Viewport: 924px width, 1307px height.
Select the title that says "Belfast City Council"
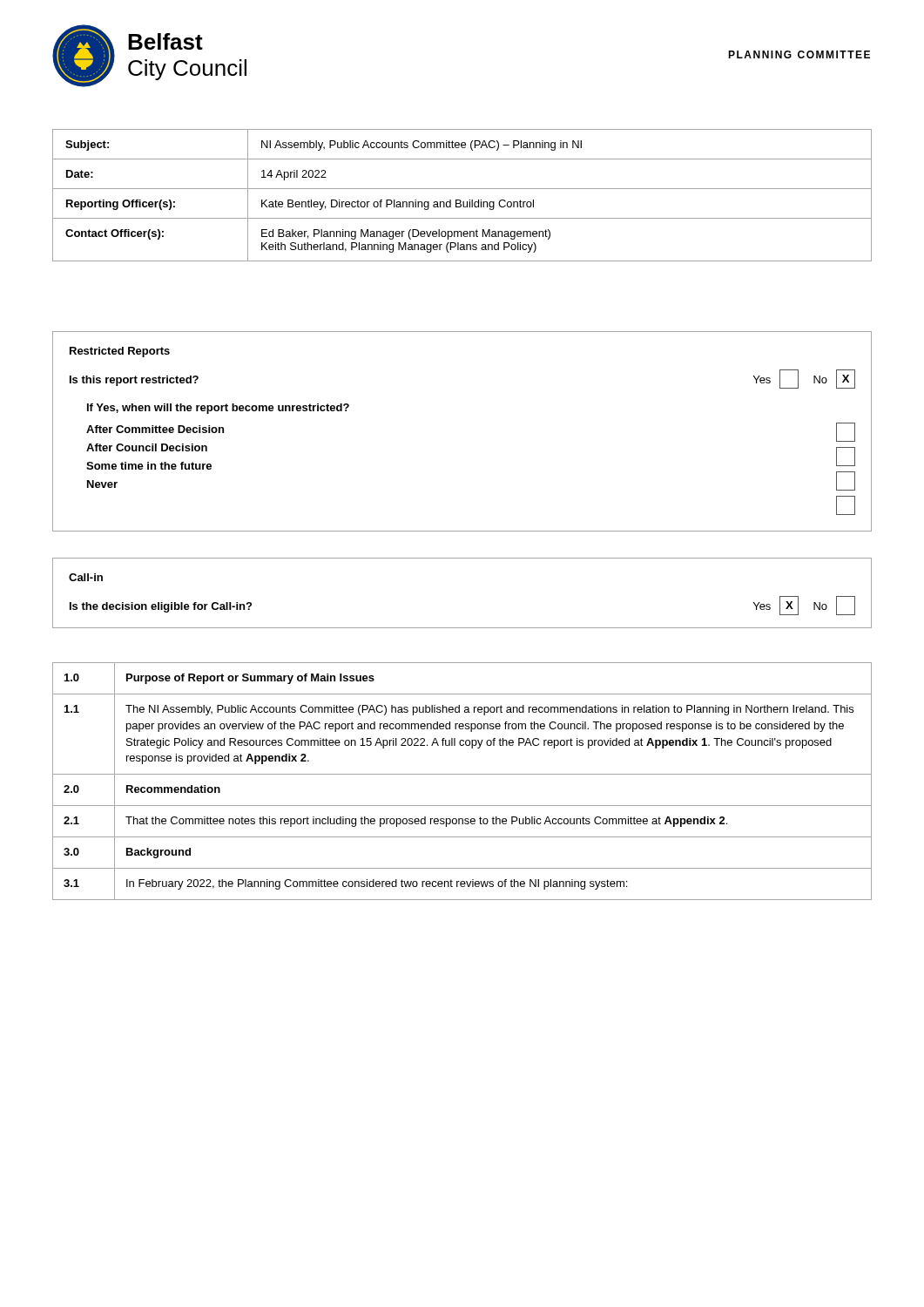(x=188, y=56)
